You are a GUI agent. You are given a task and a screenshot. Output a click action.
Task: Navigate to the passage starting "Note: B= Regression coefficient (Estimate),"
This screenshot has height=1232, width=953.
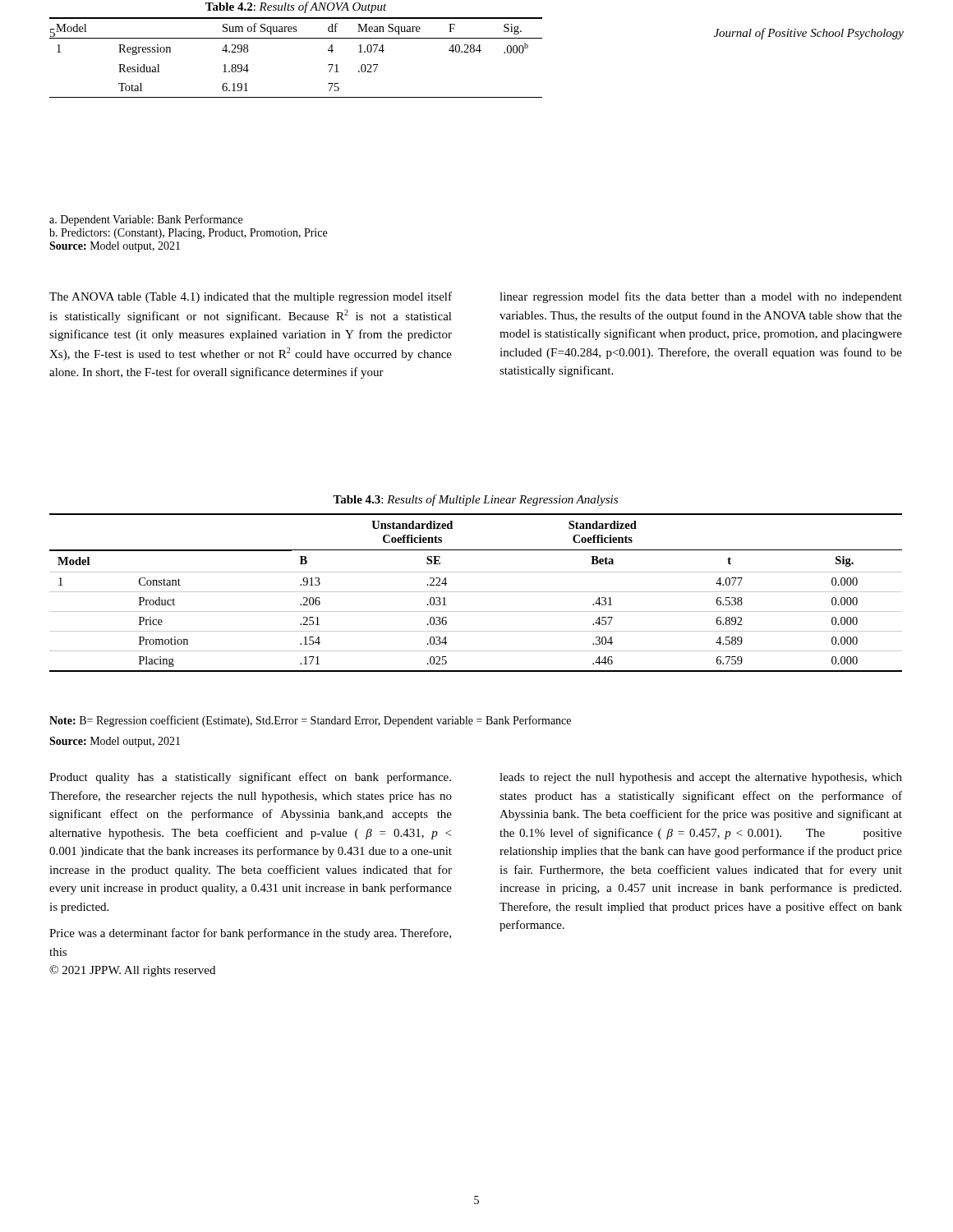coord(310,721)
